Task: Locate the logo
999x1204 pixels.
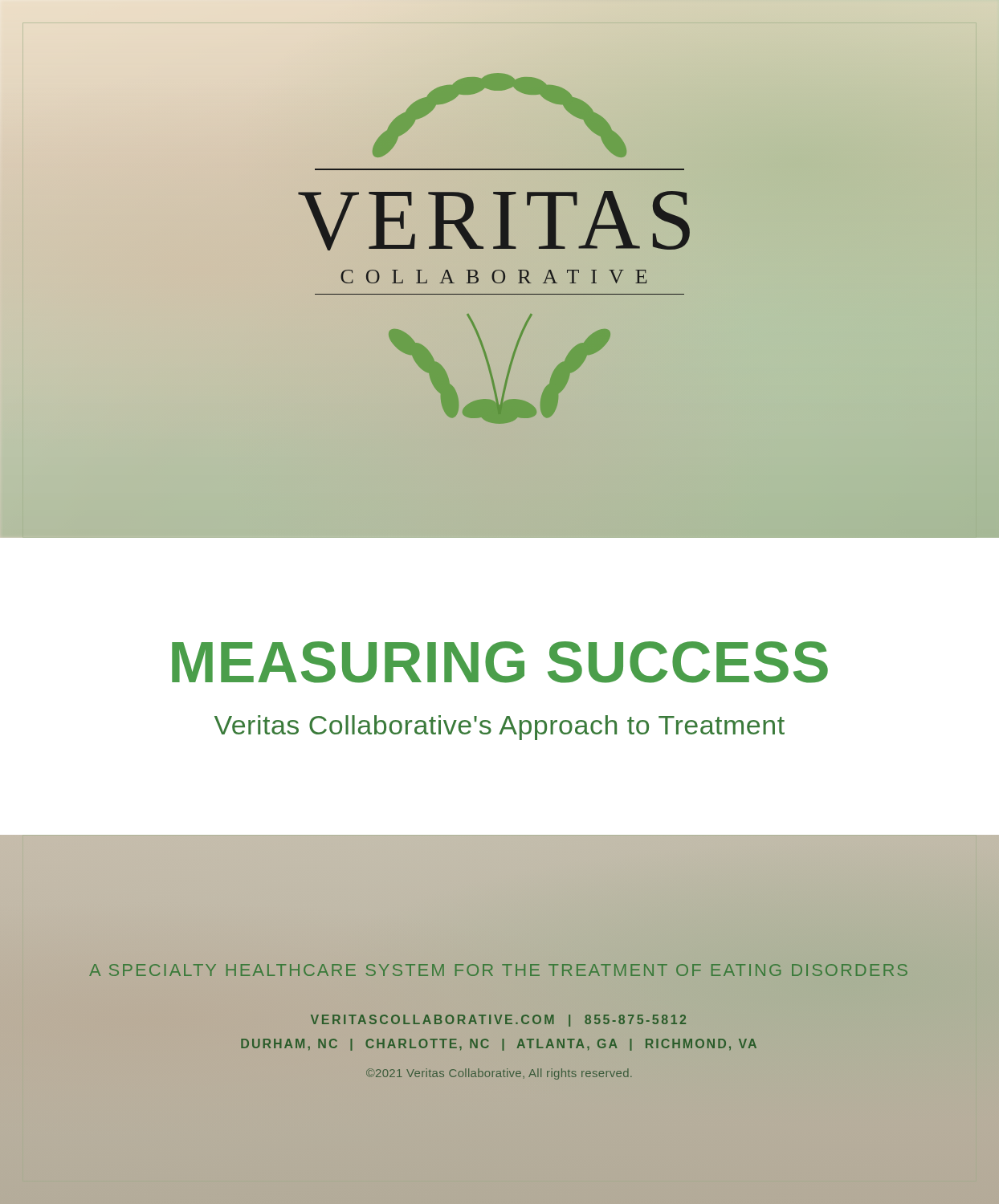Action: [x=500, y=233]
